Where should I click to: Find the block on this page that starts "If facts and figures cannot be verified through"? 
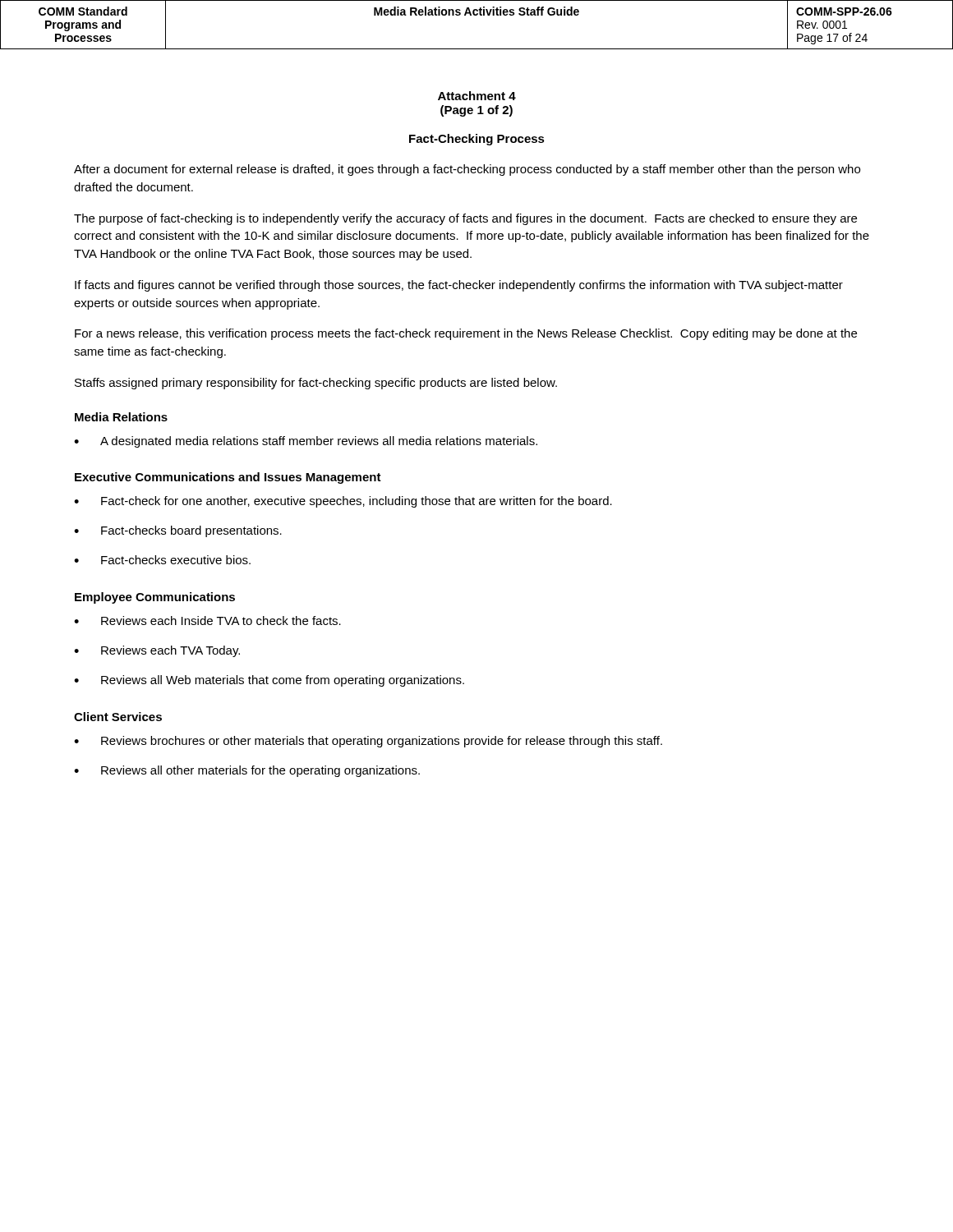pyautogui.click(x=458, y=293)
